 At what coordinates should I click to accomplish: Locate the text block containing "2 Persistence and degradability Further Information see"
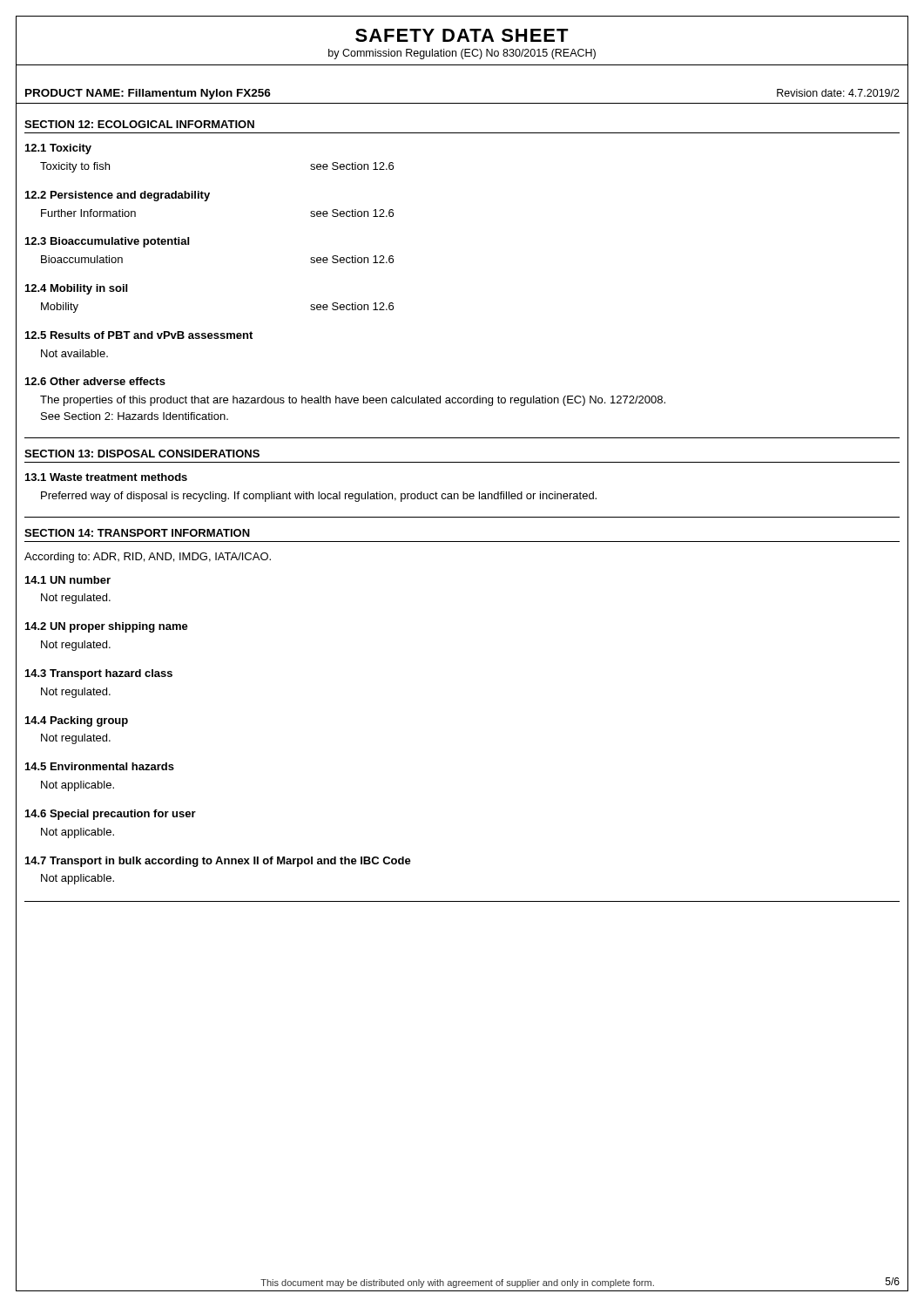point(118,196)
